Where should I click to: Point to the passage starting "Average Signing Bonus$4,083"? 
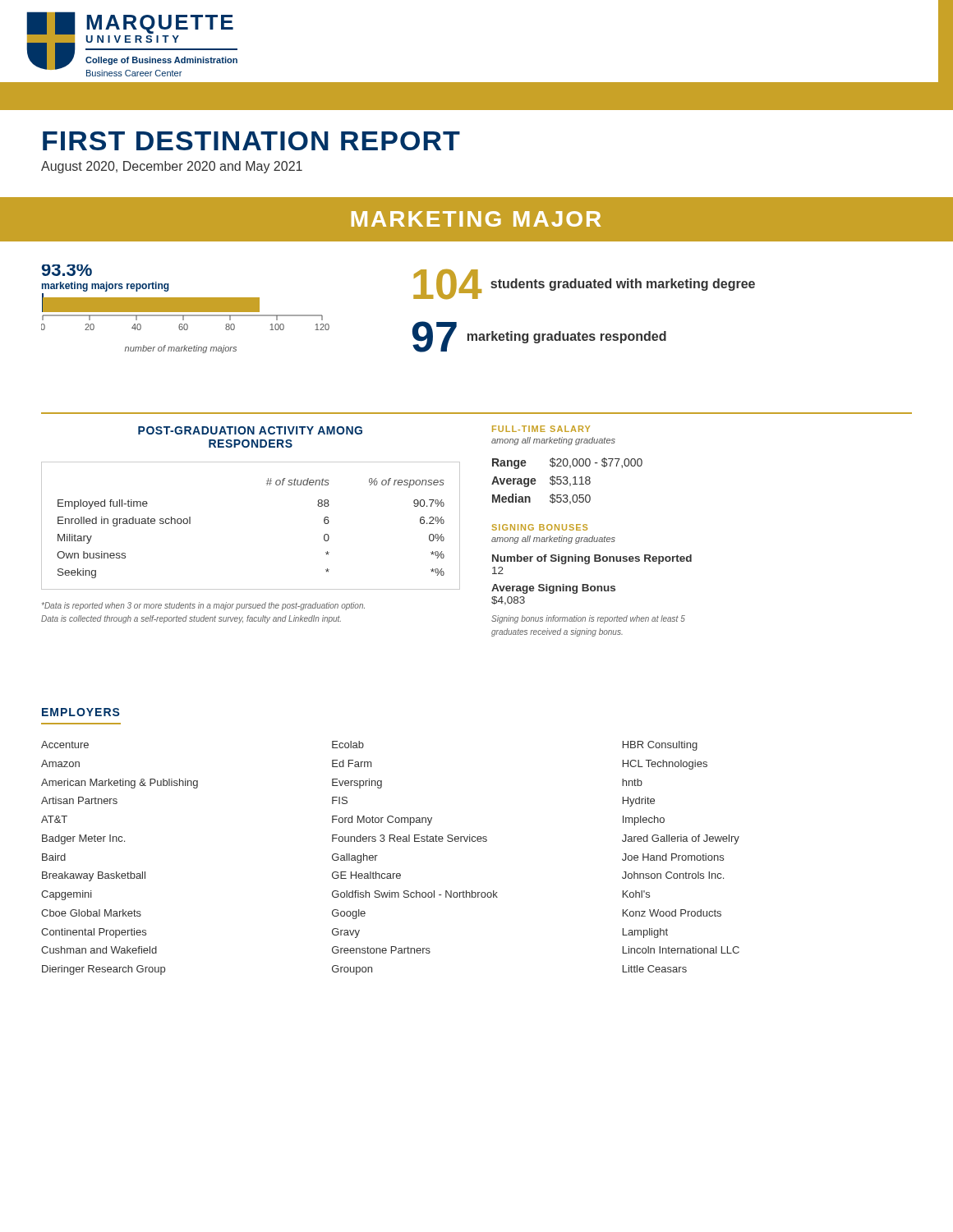[554, 594]
